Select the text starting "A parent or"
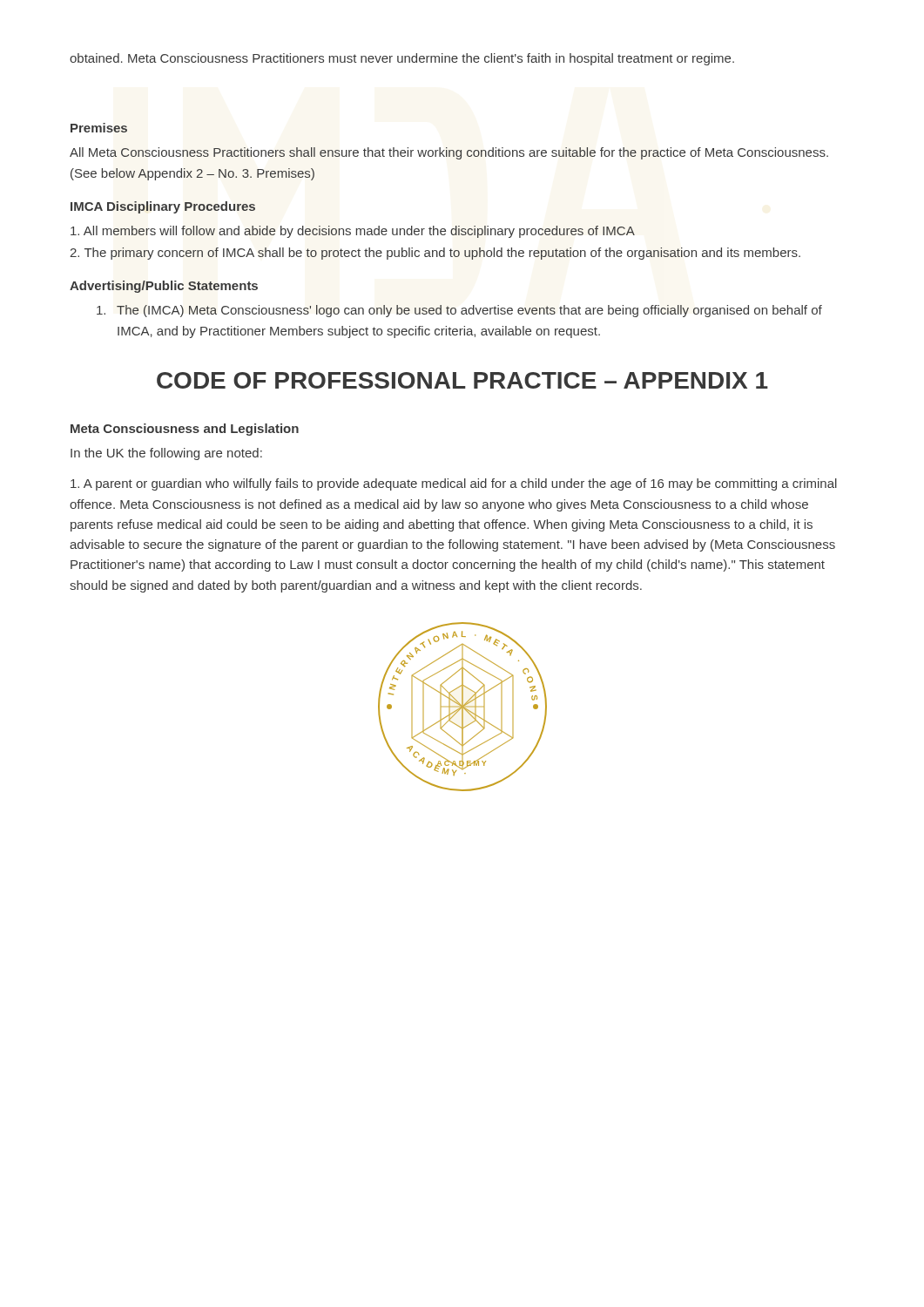Image resolution: width=924 pixels, height=1307 pixels. [453, 534]
